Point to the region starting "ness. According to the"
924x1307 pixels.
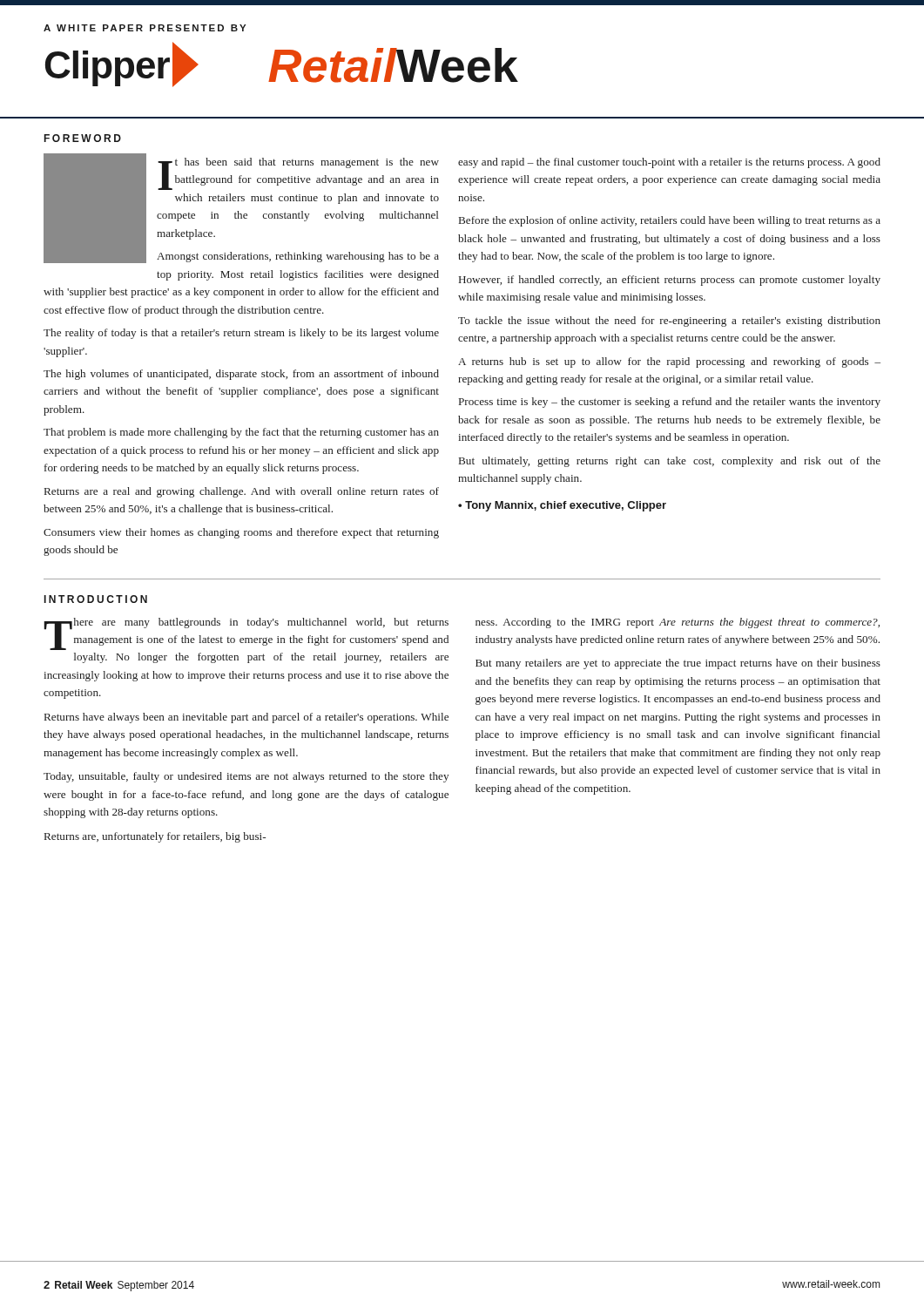click(x=678, y=705)
